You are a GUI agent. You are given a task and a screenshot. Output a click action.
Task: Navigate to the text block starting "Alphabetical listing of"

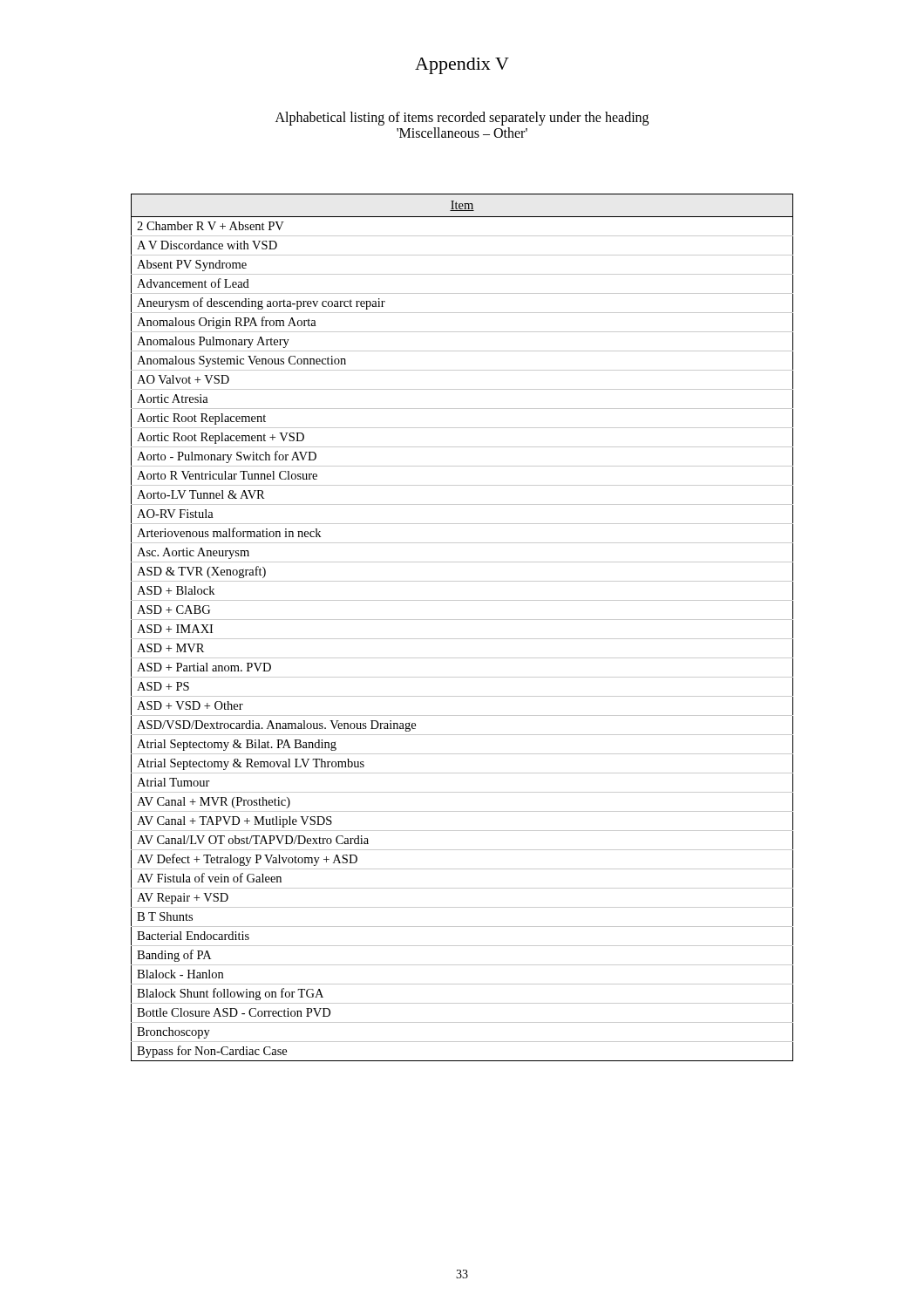pyautogui.click(x=462, y=126)
